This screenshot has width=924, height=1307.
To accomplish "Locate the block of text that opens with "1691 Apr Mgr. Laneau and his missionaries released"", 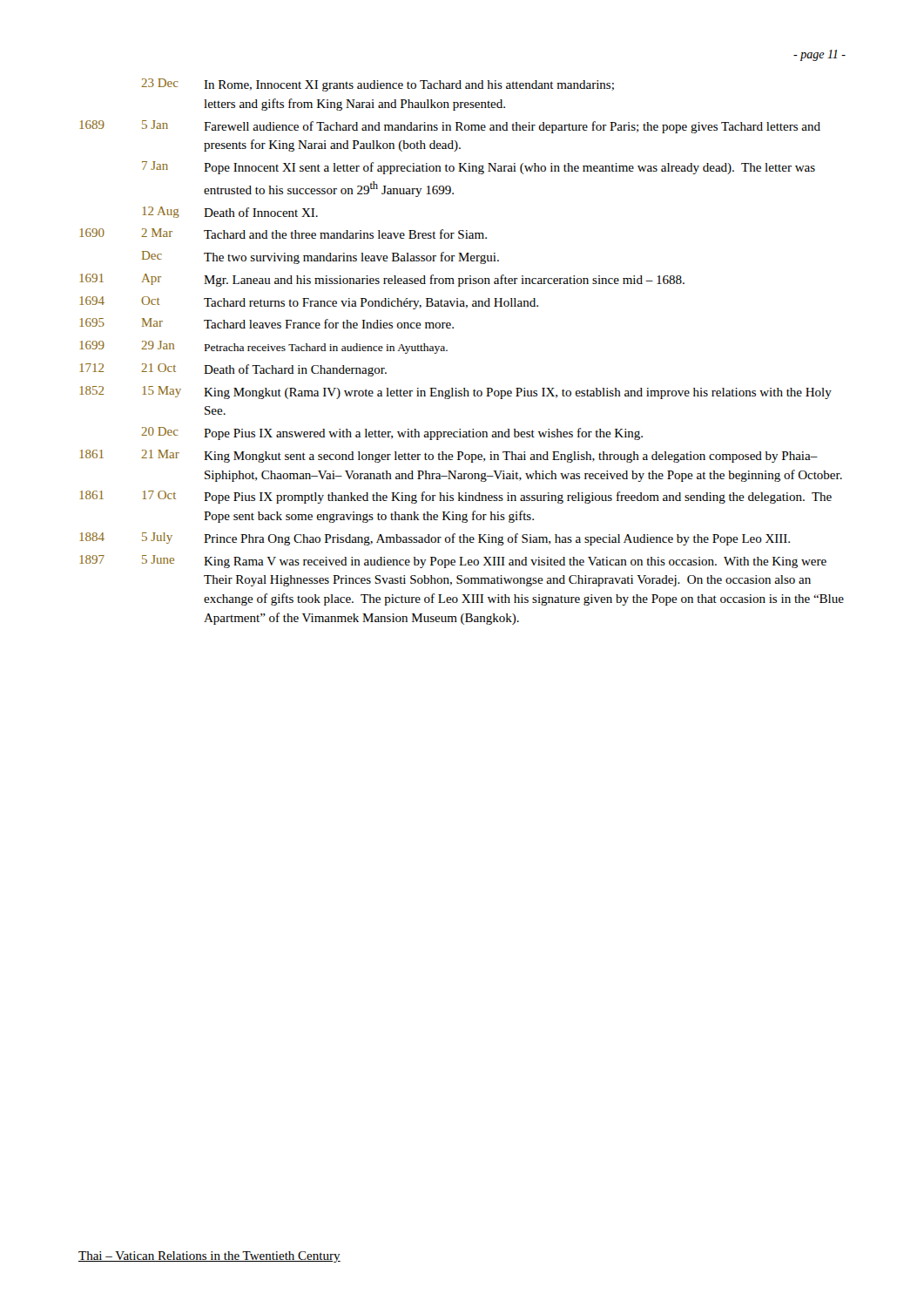I will click(462, 280).
